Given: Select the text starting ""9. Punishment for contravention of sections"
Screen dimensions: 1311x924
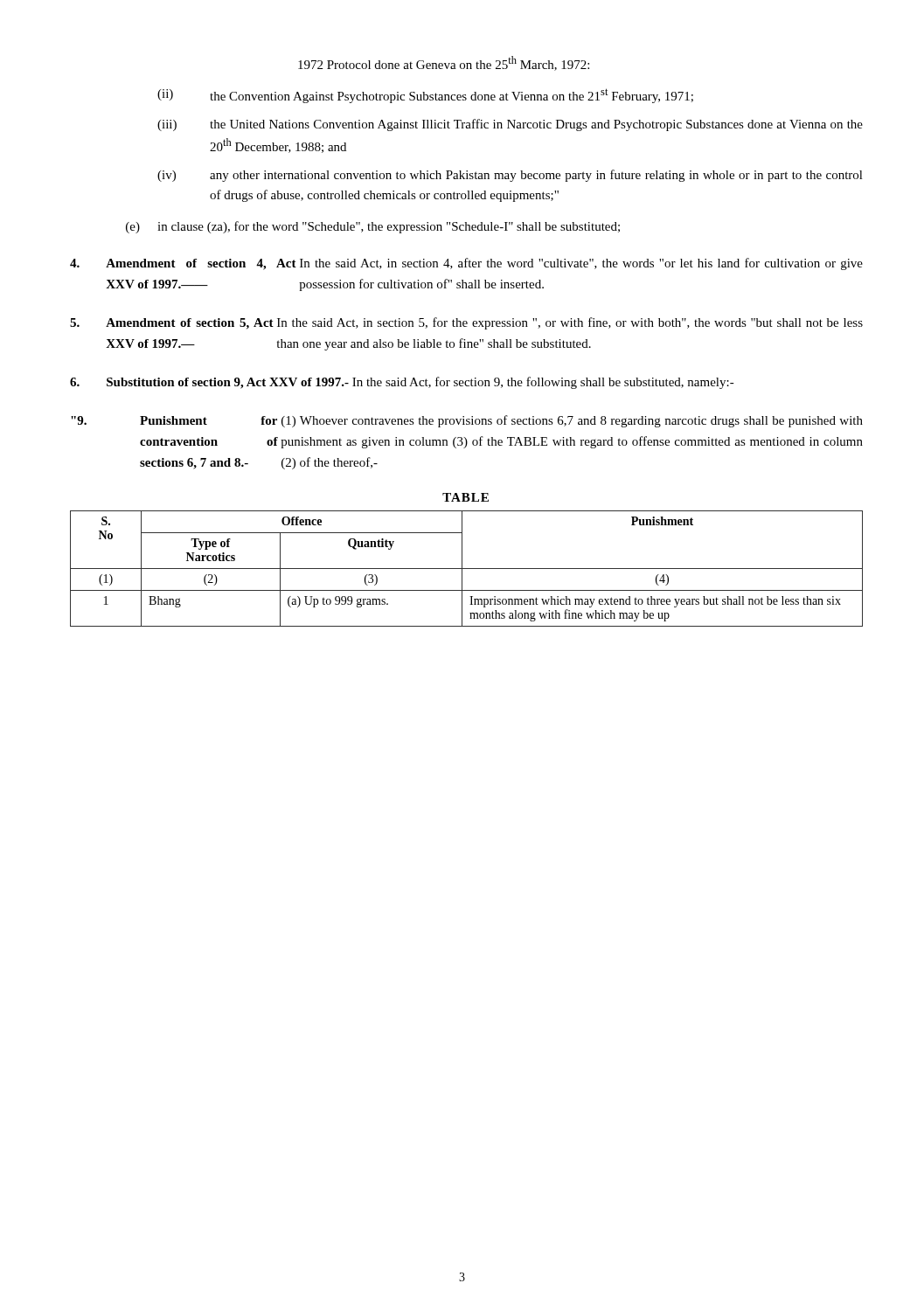Looking at the screenshot, I should point(466,441).
